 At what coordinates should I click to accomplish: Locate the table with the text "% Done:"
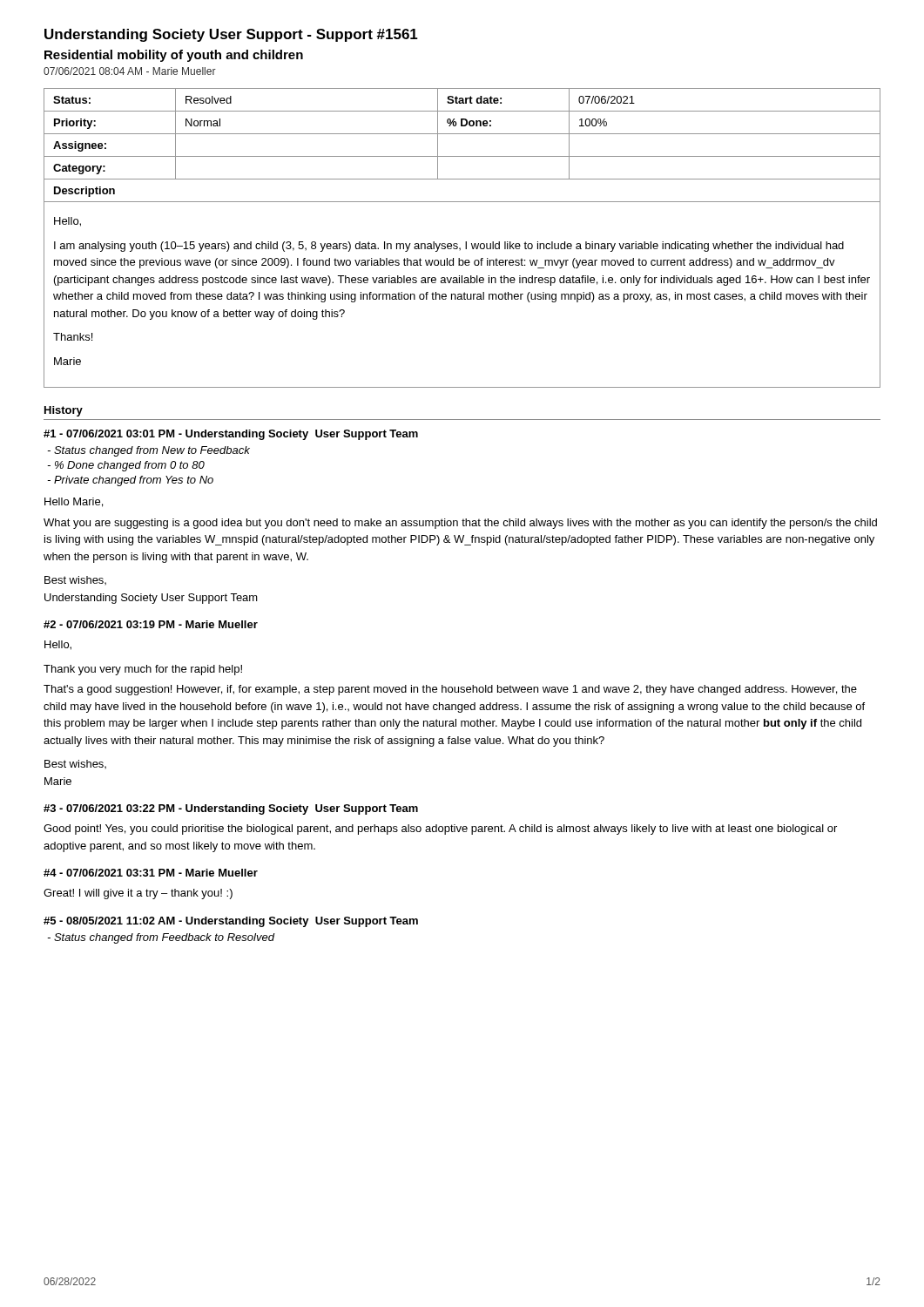tap(462, 238)
